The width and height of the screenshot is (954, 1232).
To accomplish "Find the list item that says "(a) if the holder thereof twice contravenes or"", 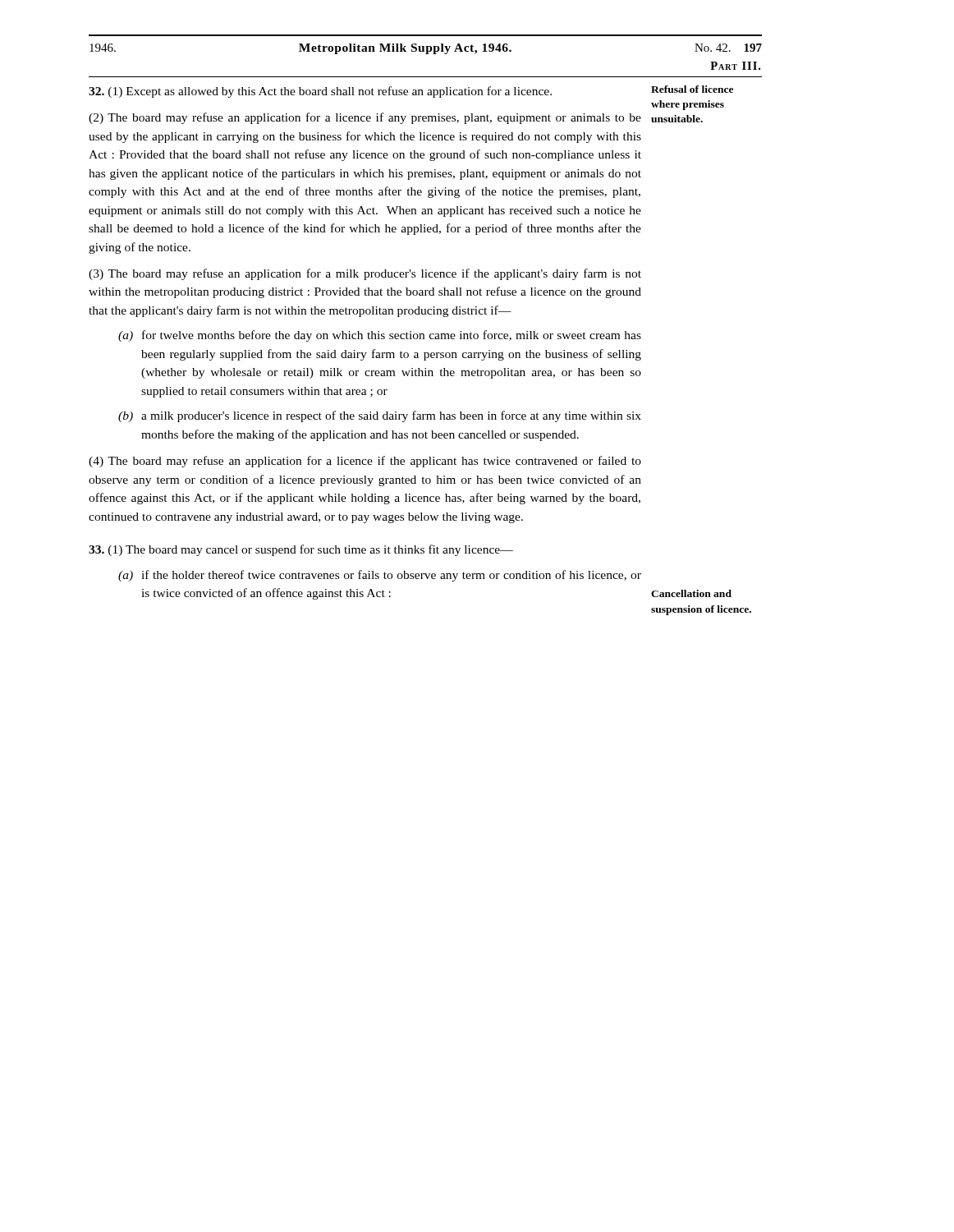I will pos(380,584).
